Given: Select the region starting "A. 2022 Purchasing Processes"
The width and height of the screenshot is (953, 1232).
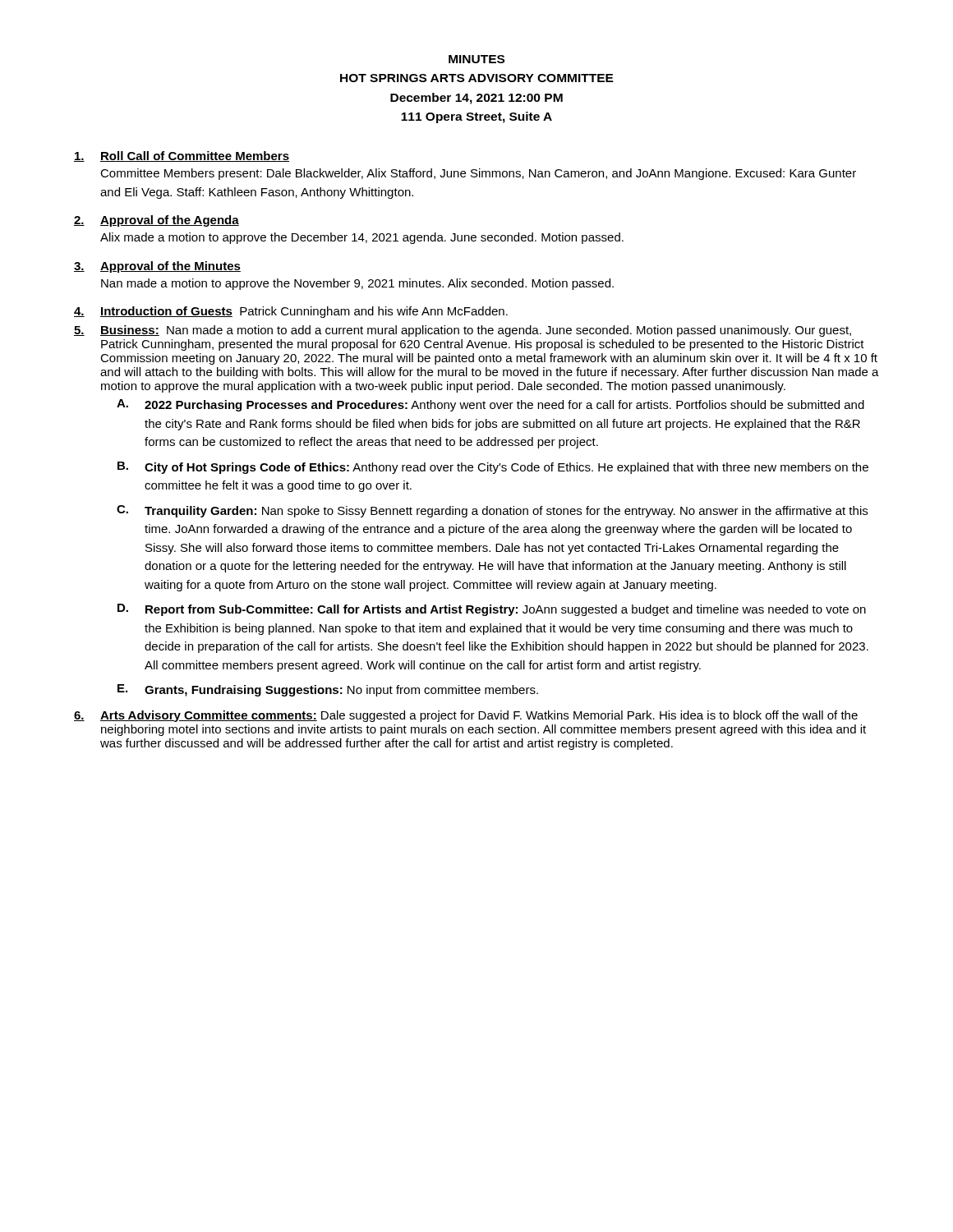Looking at the screenshot, I should pos(498,424).
